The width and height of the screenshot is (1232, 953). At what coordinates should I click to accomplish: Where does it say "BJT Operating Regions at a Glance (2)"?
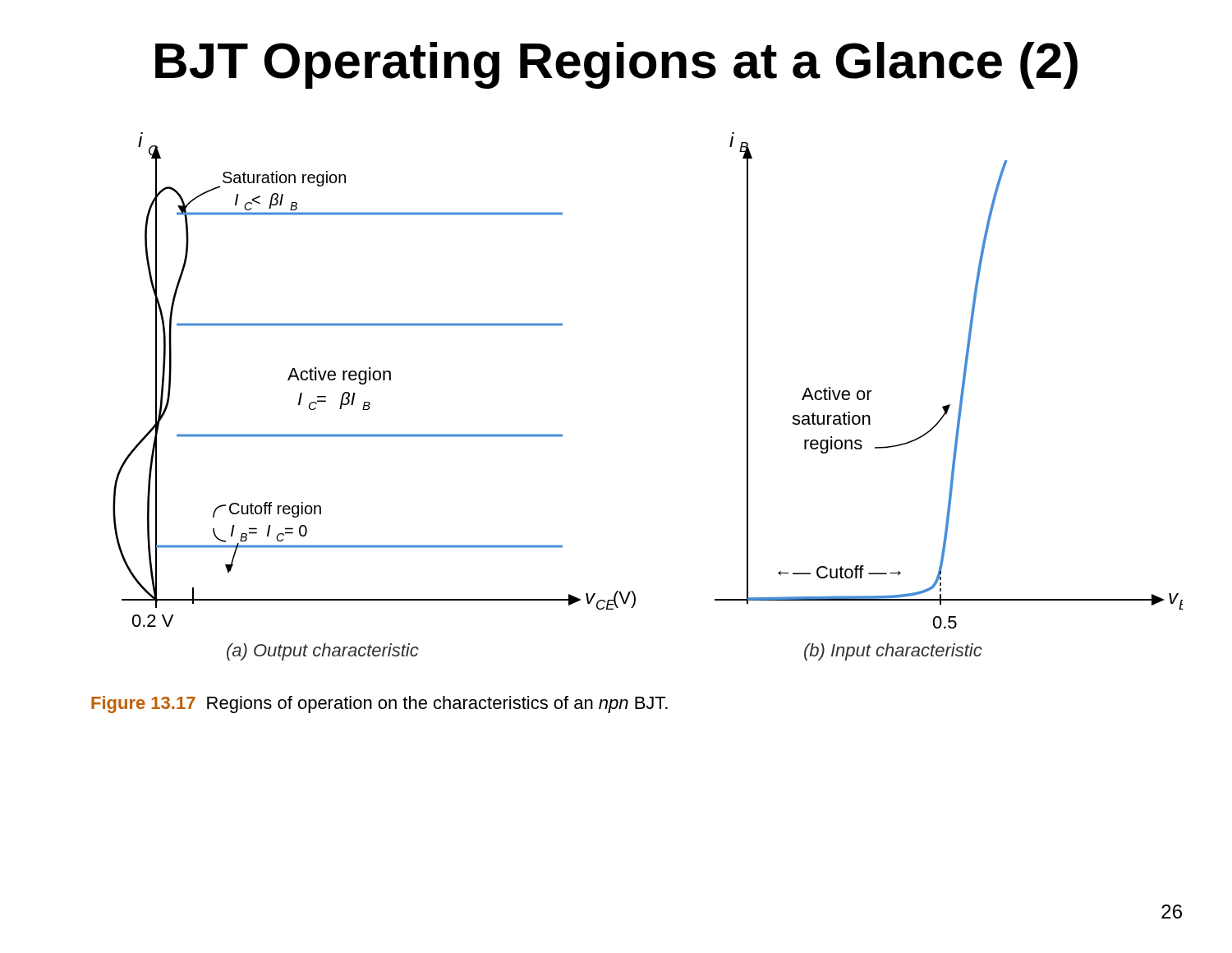[616, 60]
